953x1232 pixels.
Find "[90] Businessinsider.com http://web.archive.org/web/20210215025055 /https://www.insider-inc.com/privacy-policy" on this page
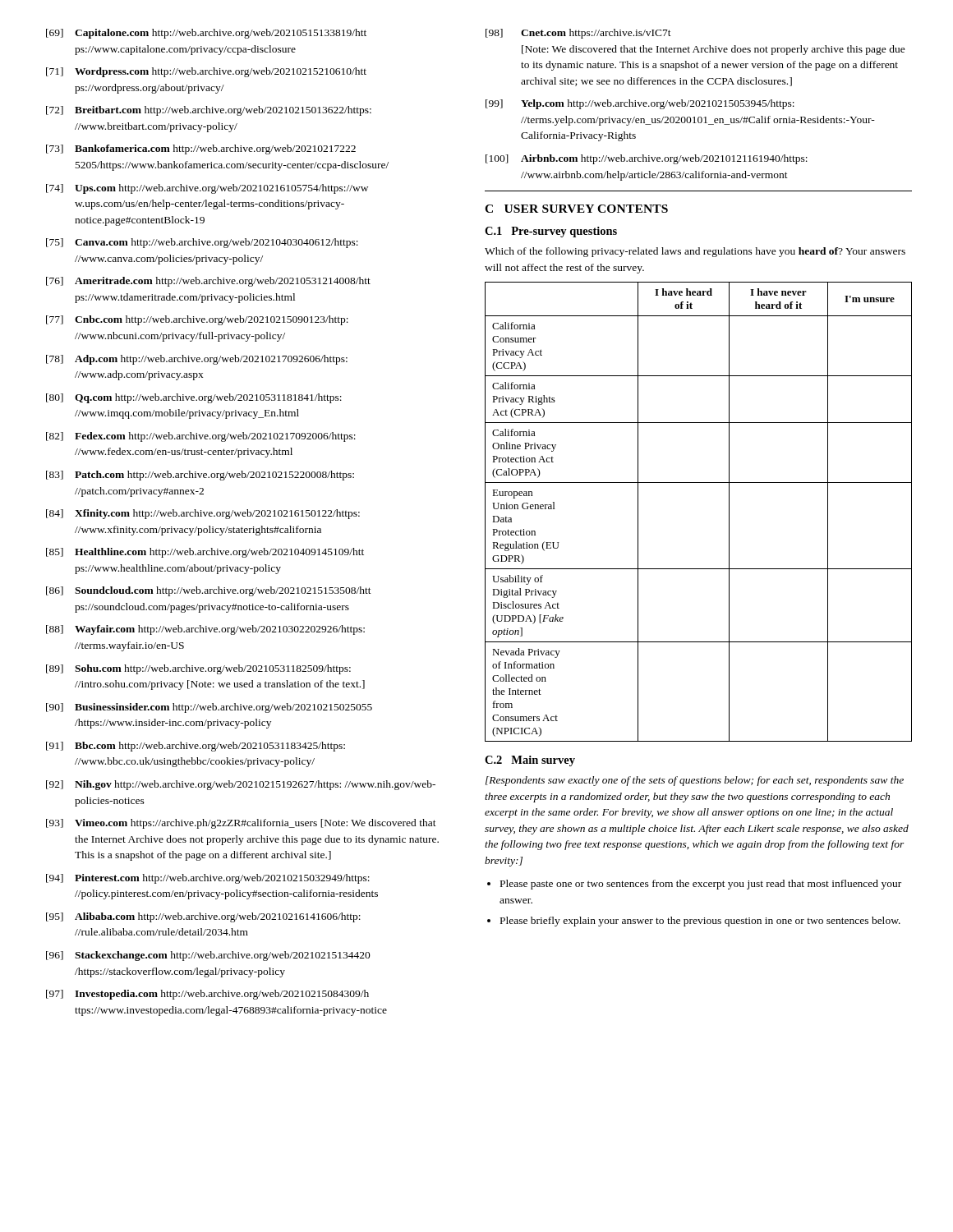[x=242, y=715]
